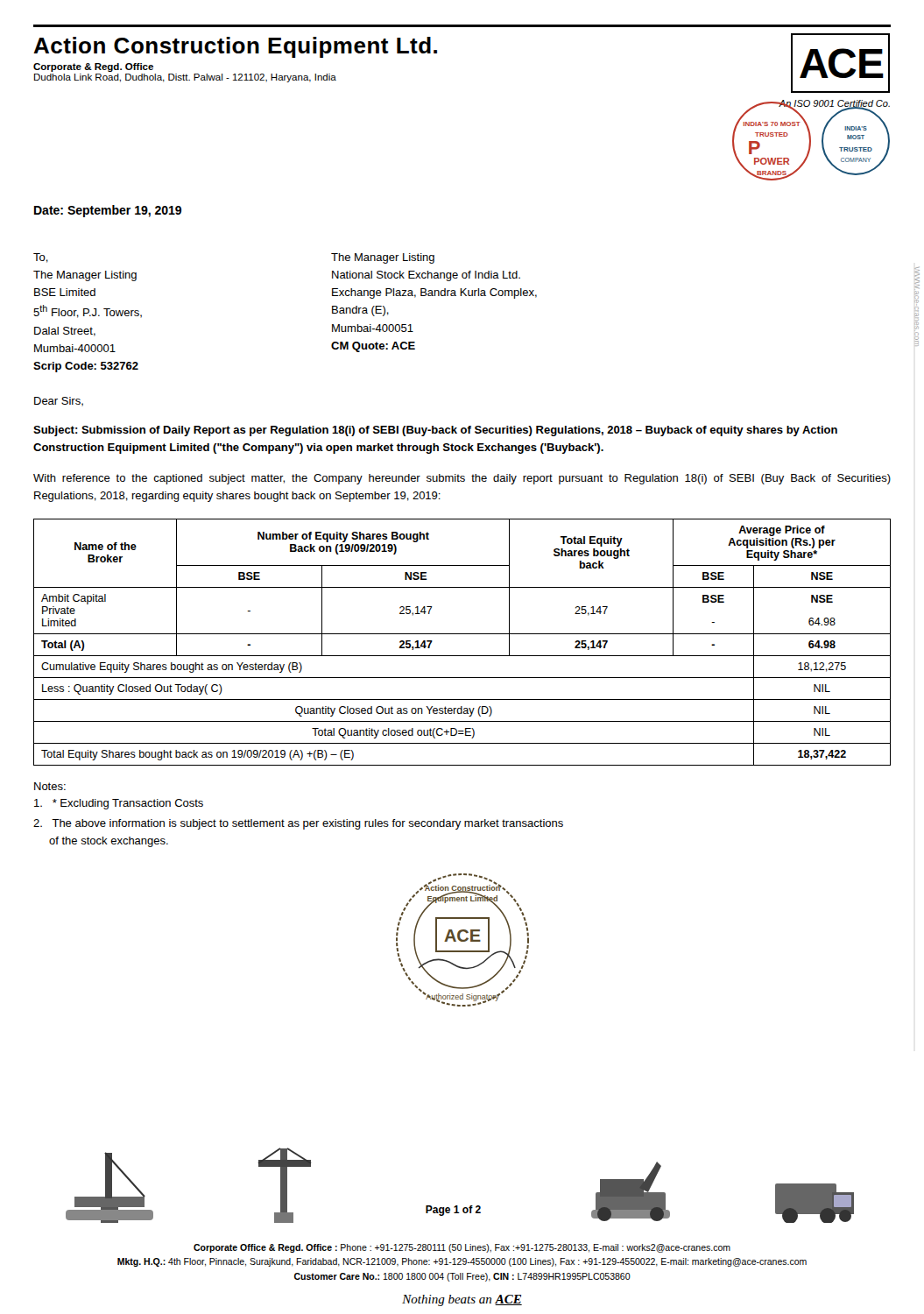Select the list item with the text "* Excluding Transaction Costs"
This screenshot has width=924, height=1314.
(x=118, y=803)
